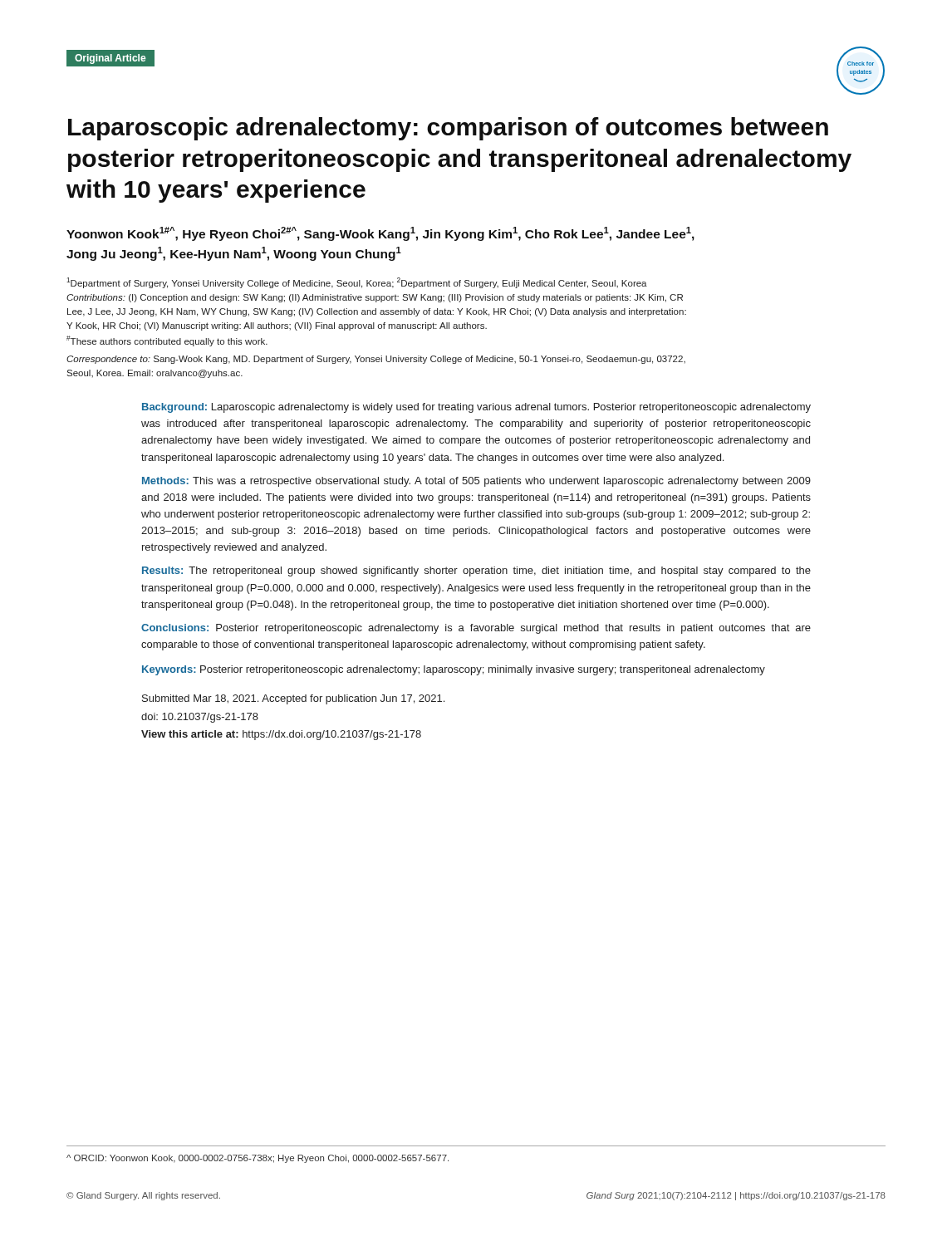Click on the title that says "Laparoscopic adrenalectomy: comparison"
The height and width of the screenshot is (1246, 952).
[x=459, y=158]
